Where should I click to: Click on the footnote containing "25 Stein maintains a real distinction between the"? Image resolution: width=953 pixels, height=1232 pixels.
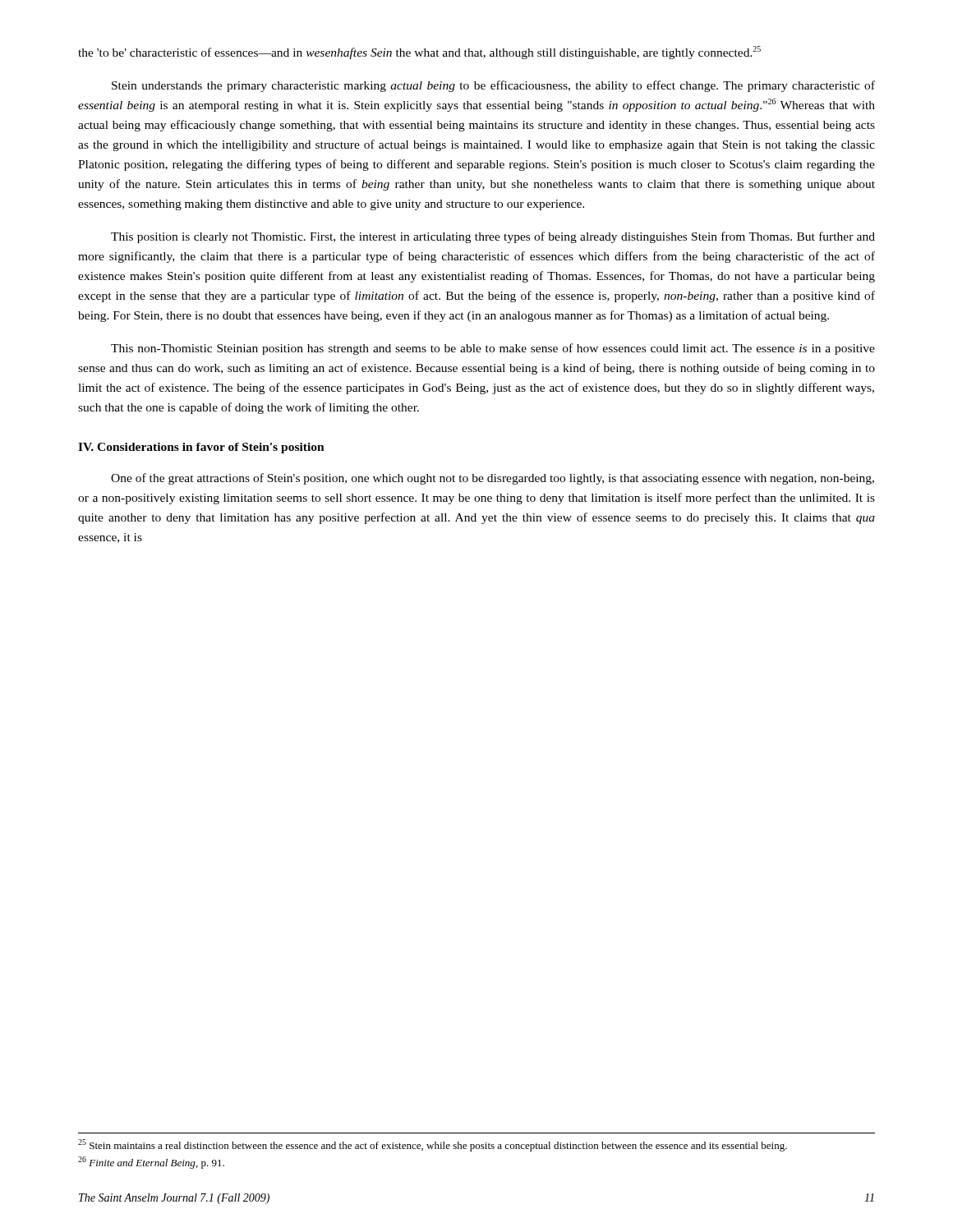click(x=476, y=1154)
